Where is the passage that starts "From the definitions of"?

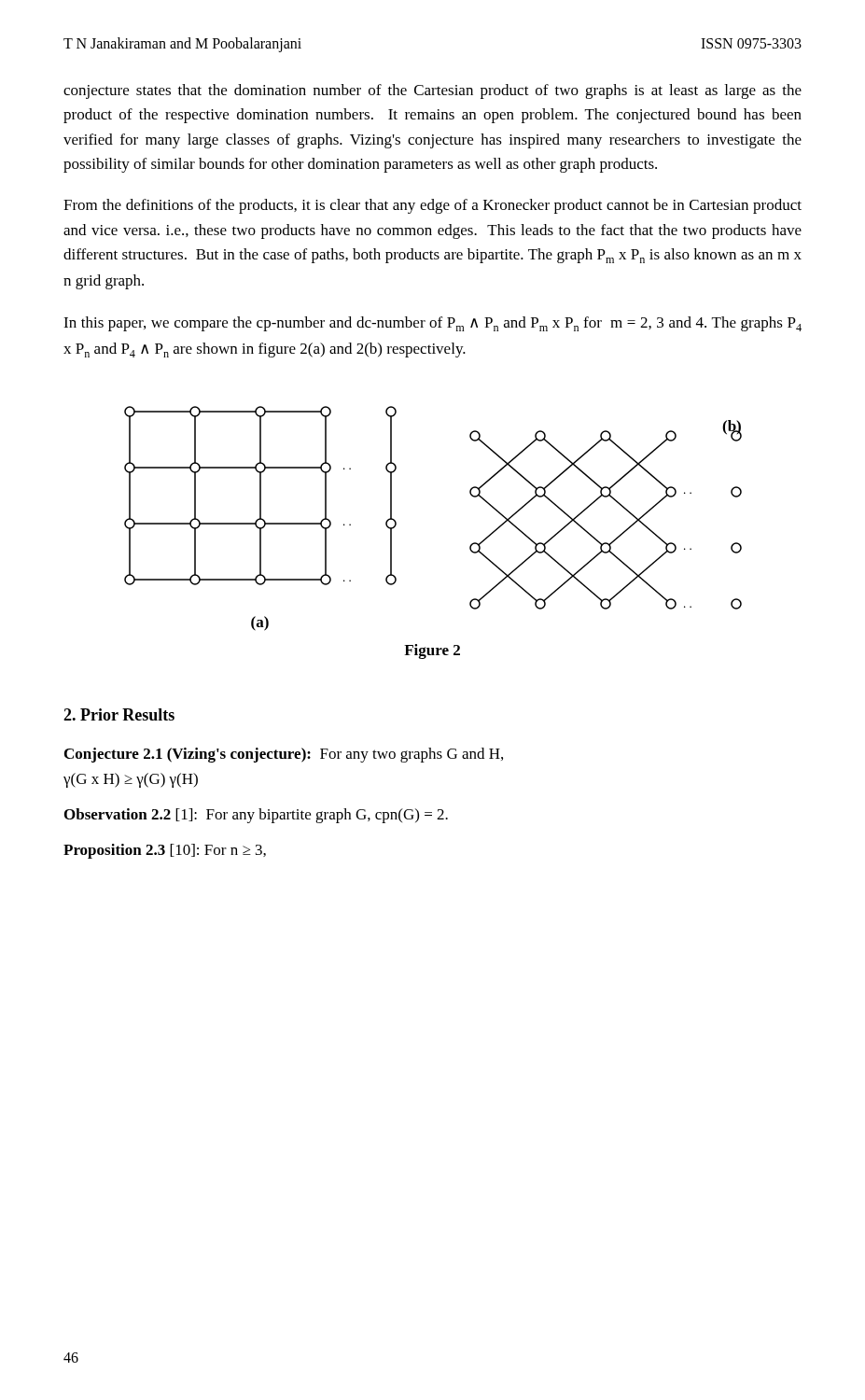432,243
